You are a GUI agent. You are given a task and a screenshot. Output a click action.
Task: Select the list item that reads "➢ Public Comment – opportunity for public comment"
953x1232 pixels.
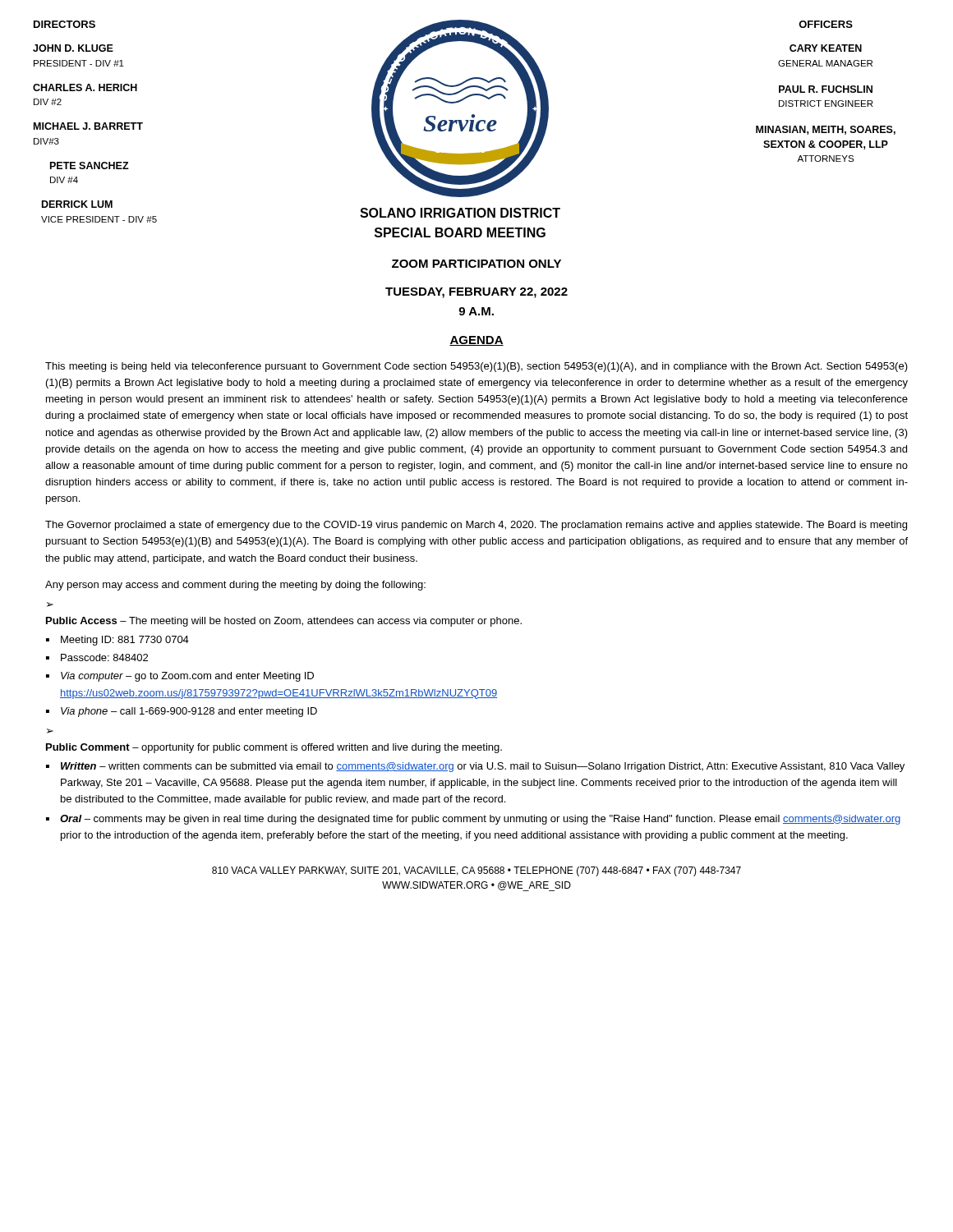476,783
